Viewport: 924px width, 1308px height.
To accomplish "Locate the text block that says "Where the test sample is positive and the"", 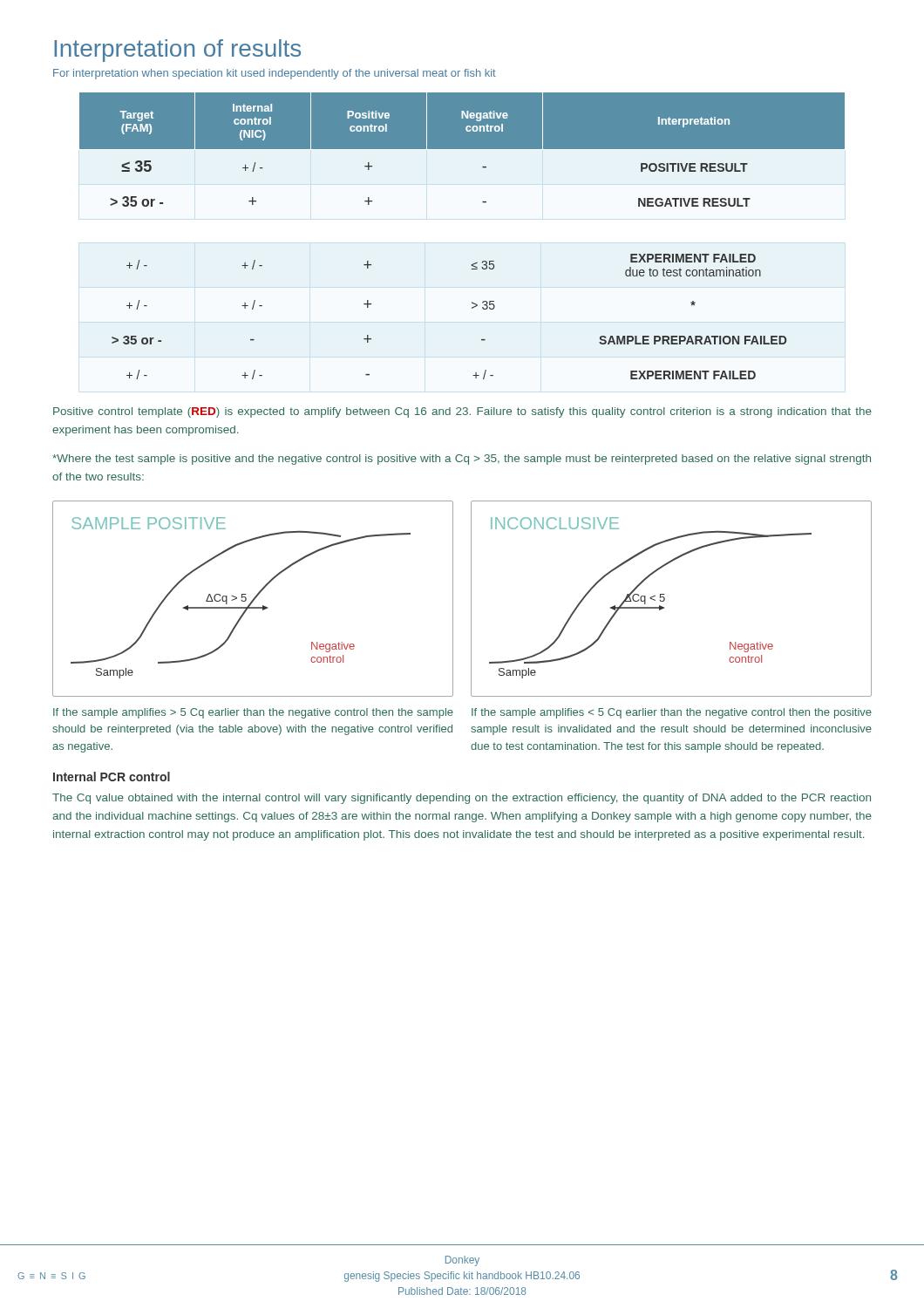I will coord(462,468).
